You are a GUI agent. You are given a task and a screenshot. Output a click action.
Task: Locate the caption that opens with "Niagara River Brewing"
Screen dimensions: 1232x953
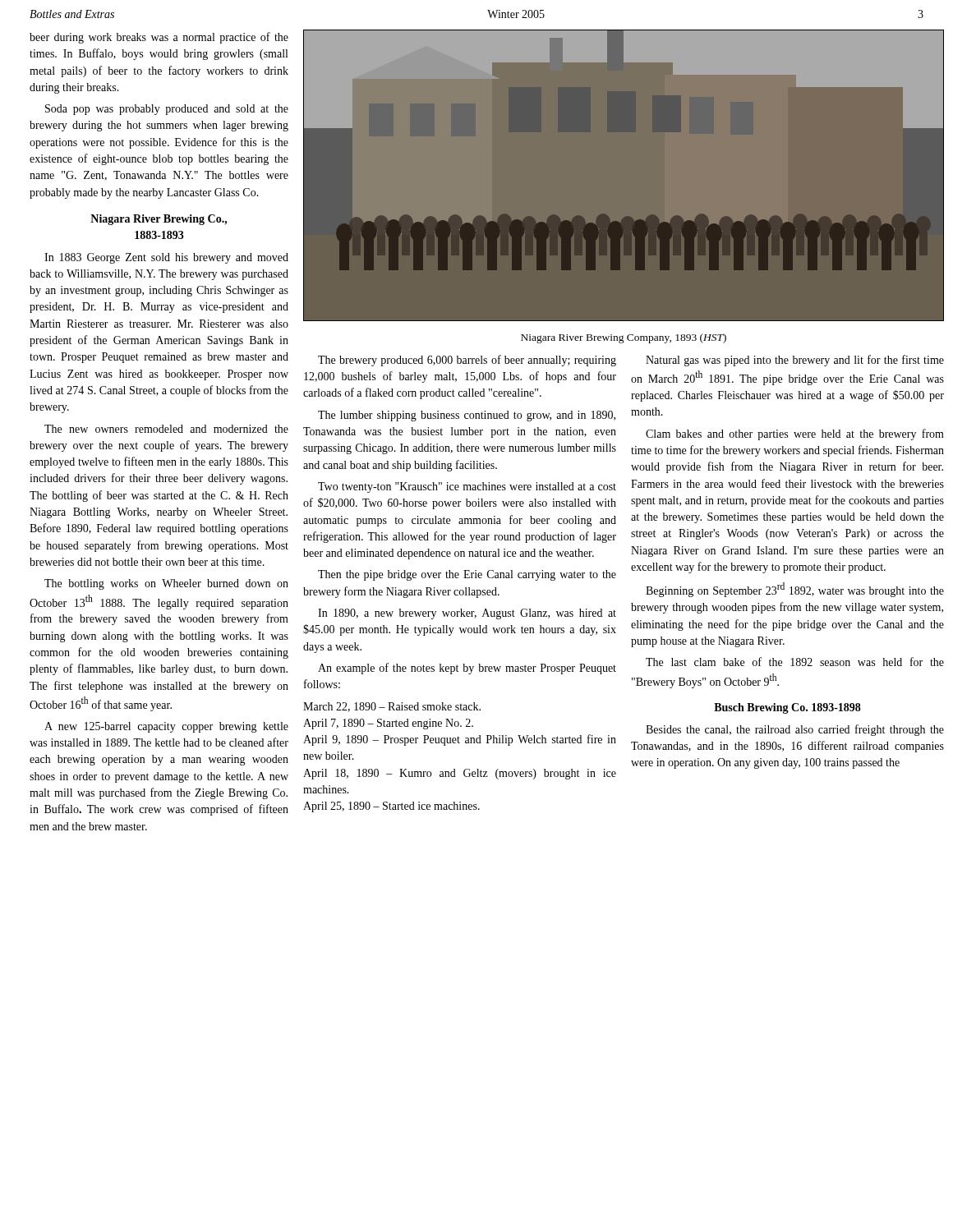click(x=624, y=337)
